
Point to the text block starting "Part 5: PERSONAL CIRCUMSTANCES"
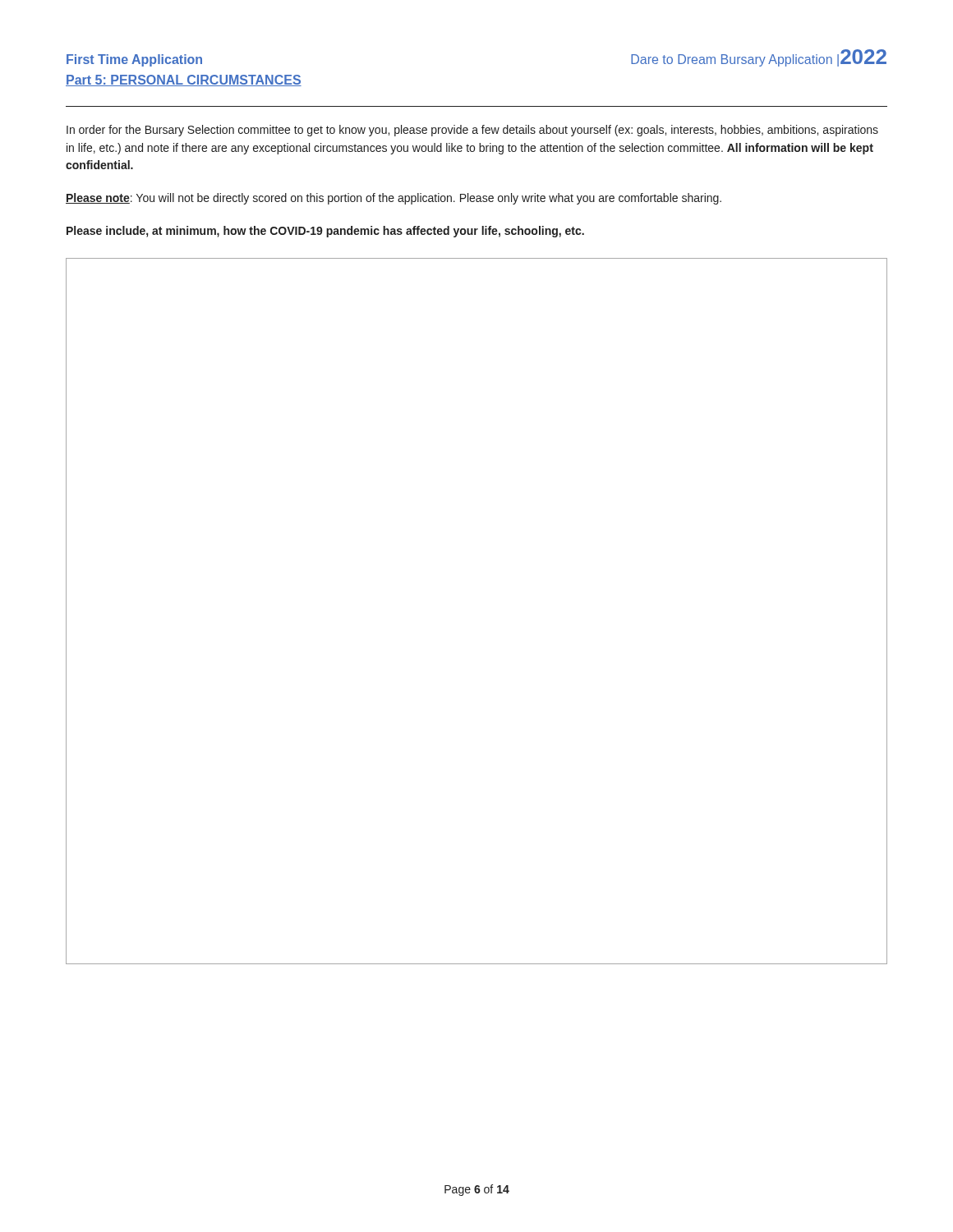(x=183, y=80)
